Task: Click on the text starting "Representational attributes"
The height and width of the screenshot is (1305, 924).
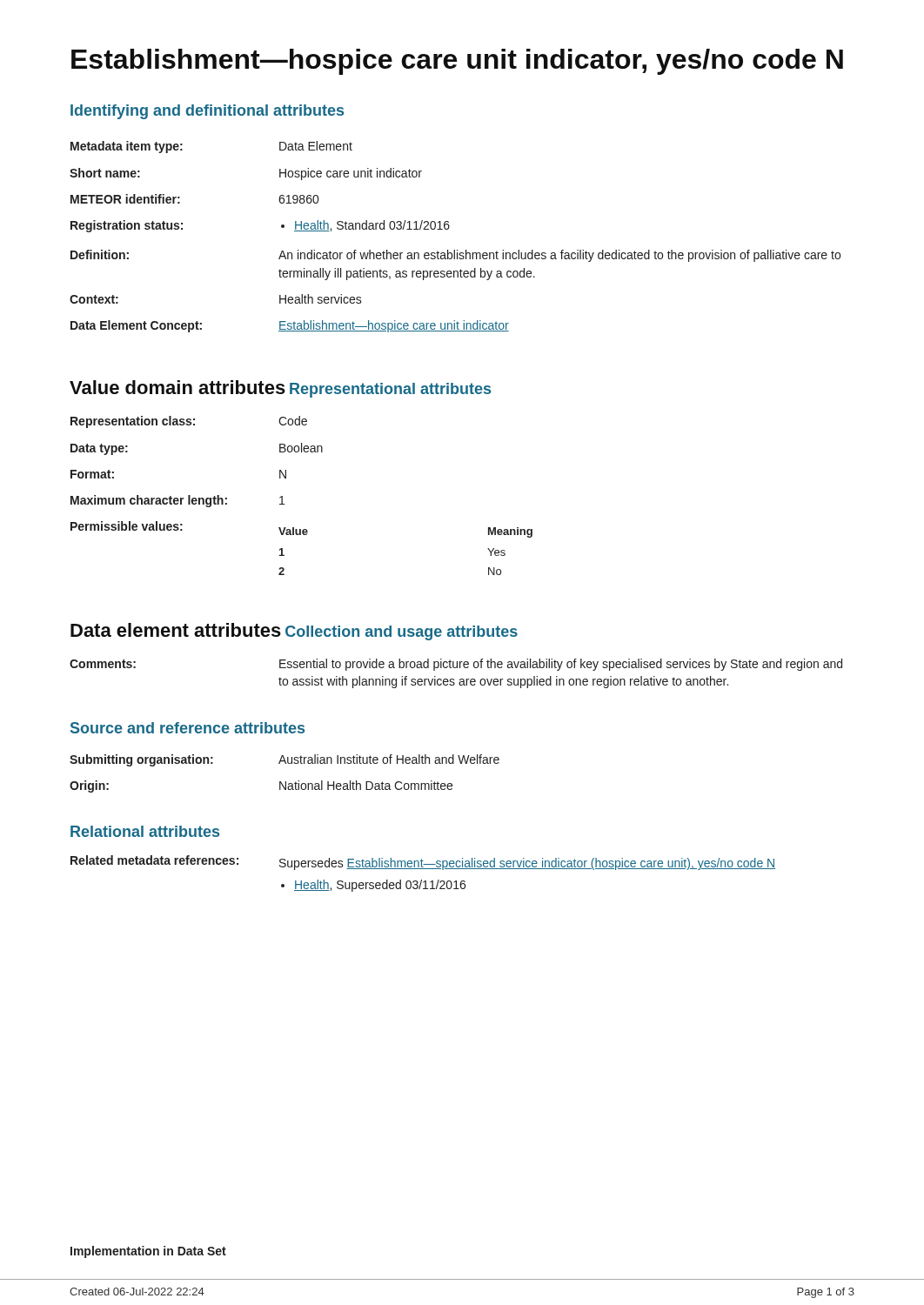Action: (x=390, y=390)
